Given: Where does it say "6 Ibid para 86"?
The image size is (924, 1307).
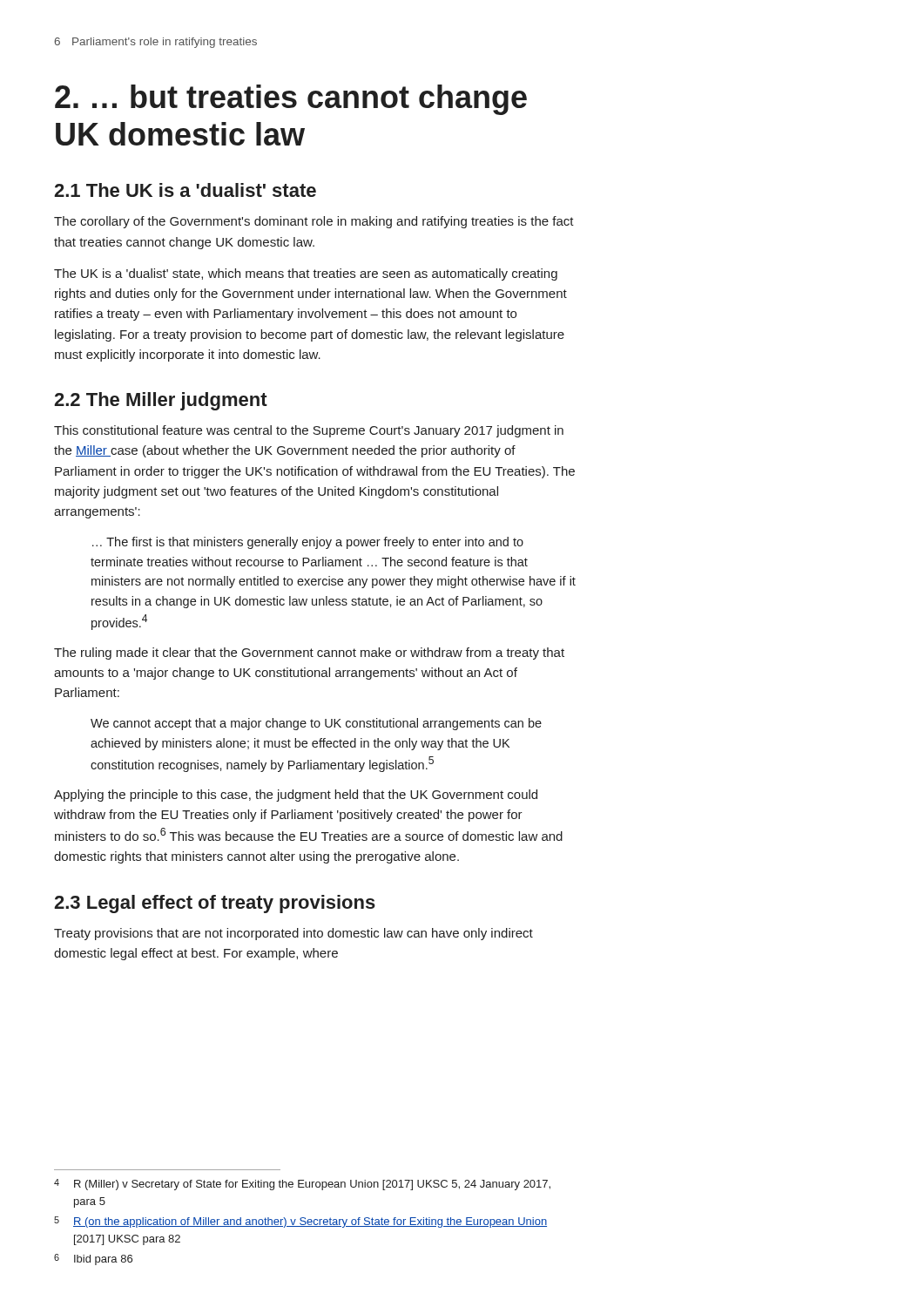Looking at the screenshot, I should (93, 1260).
